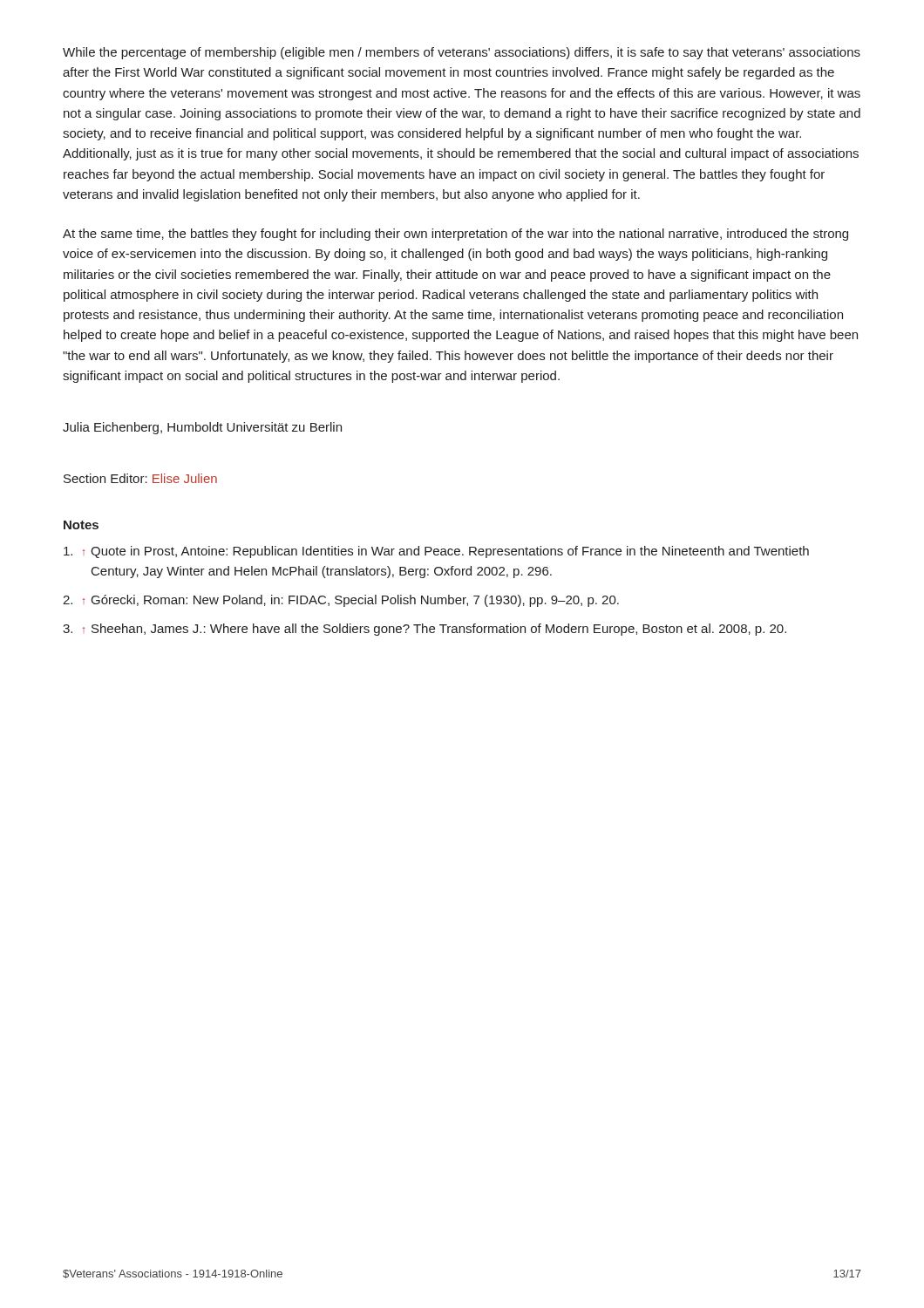This screenshot has width=924, height=1308.
Task: Select the passage starting "Section Editor: Elise Julien"
Action: 140,479
